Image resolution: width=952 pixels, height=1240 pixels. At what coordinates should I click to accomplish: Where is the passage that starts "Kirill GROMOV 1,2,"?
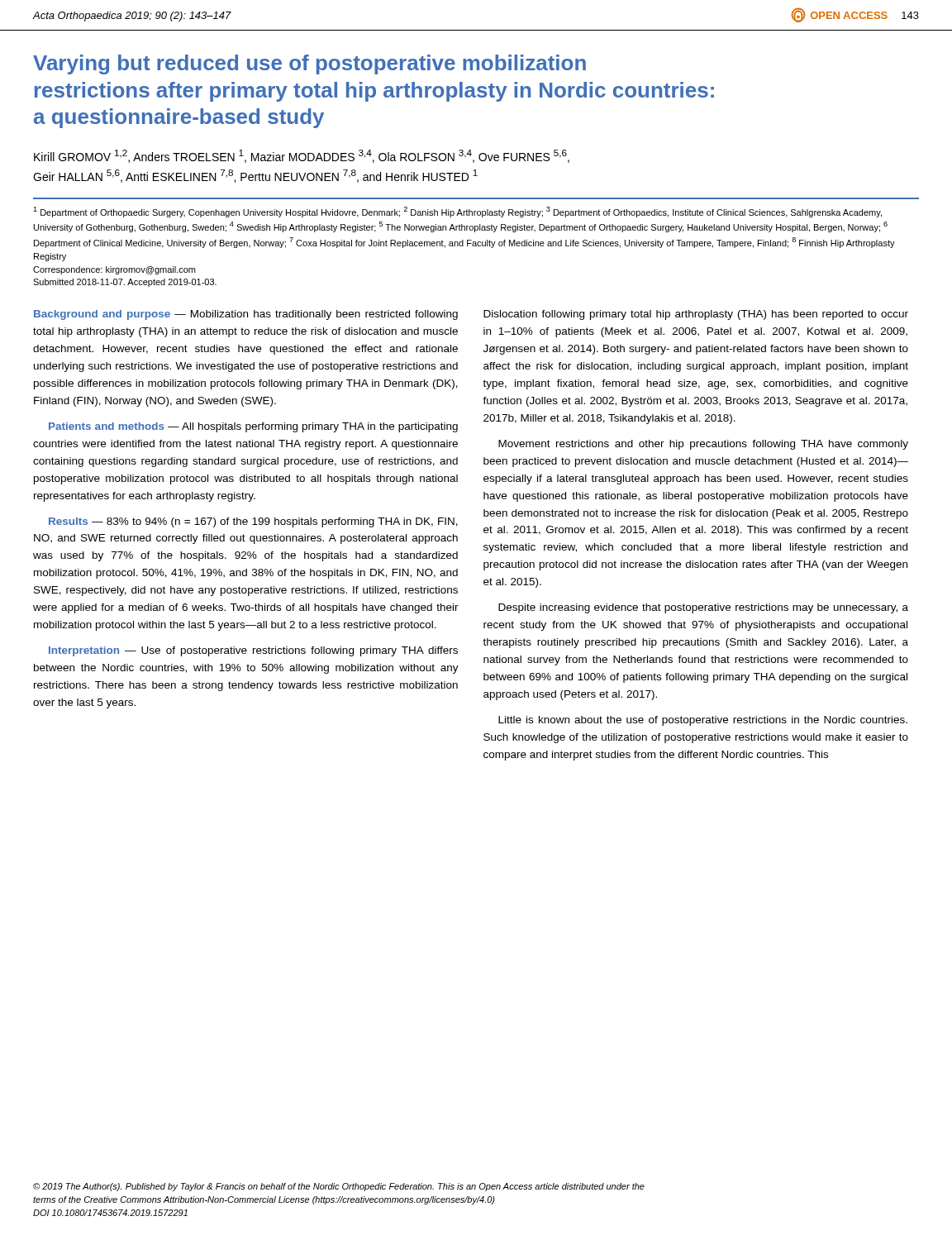click(x=302, y=165)
